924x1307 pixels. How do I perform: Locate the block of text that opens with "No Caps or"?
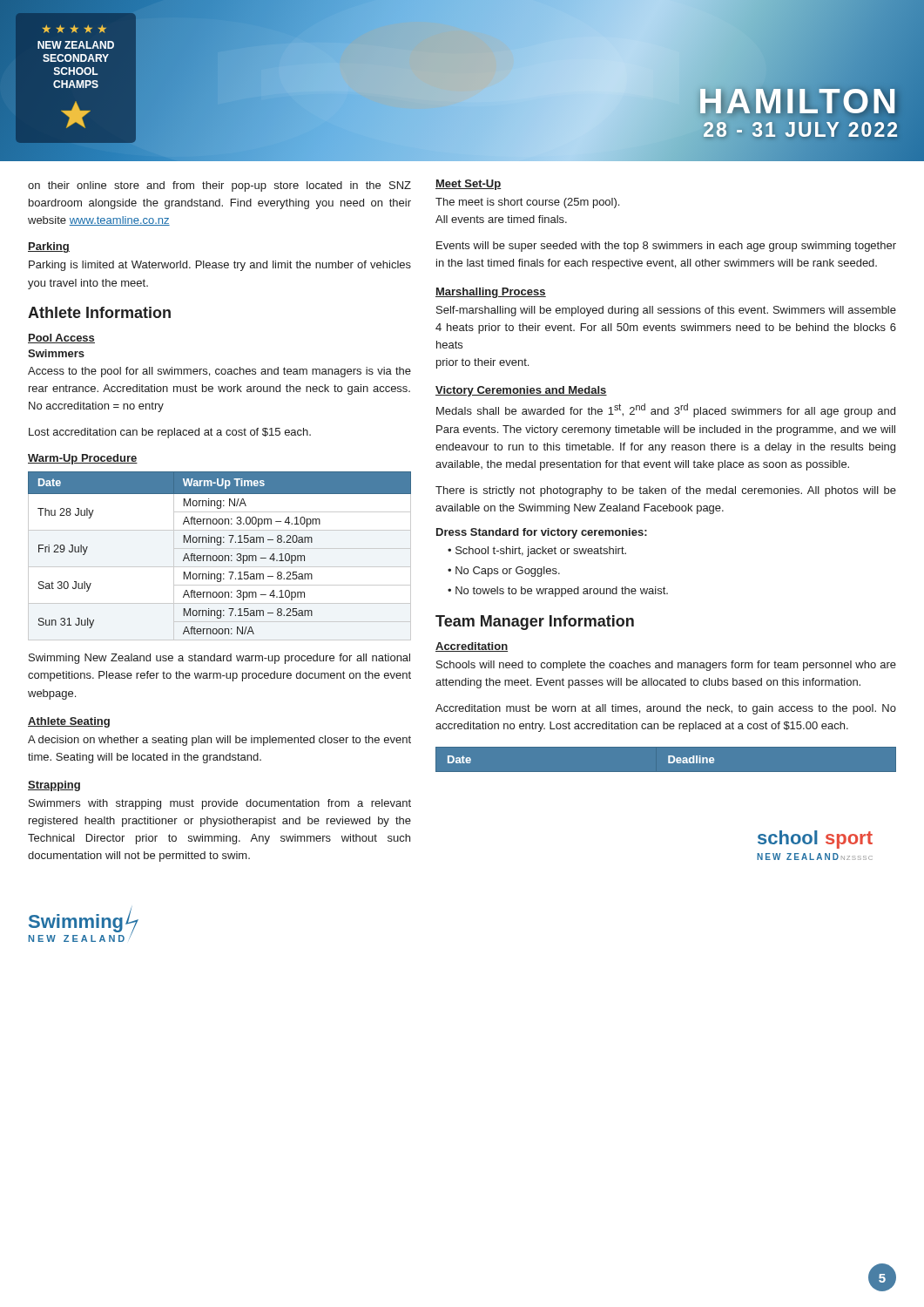coord(508,570)
